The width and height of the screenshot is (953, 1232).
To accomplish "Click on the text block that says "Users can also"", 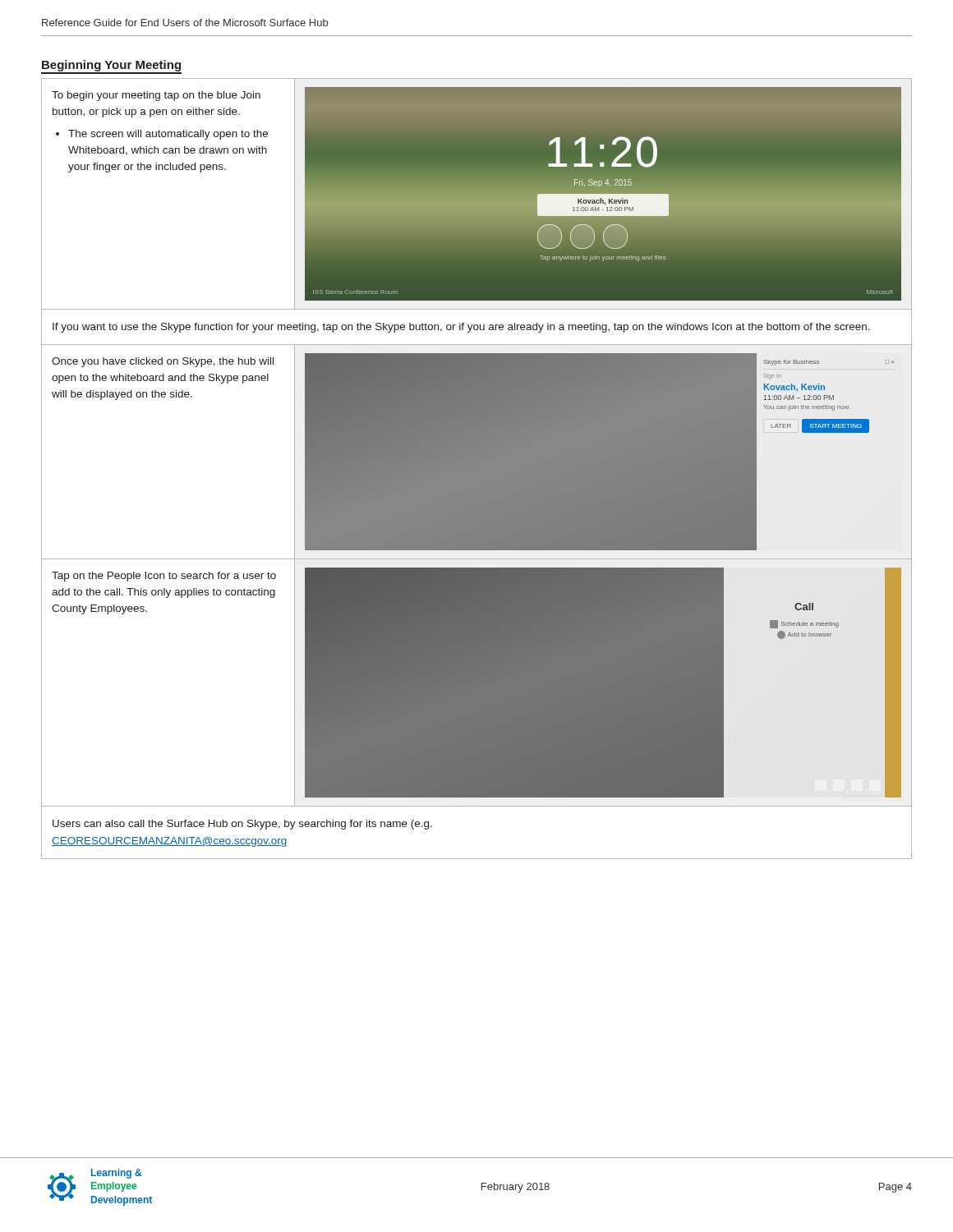I will click(x=242, y=823).
